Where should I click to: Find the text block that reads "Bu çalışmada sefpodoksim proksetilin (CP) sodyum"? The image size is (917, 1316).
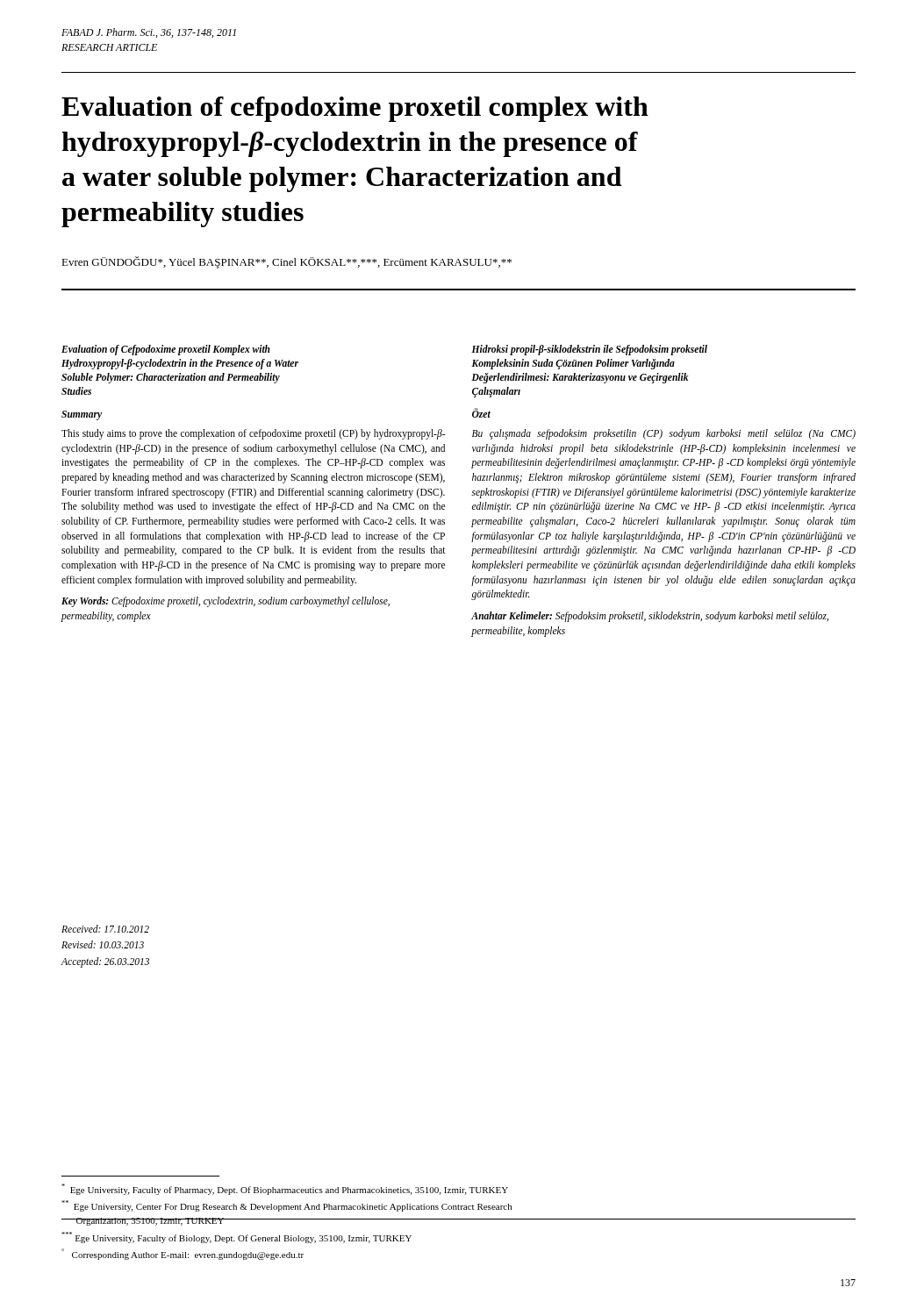[664, 514]
